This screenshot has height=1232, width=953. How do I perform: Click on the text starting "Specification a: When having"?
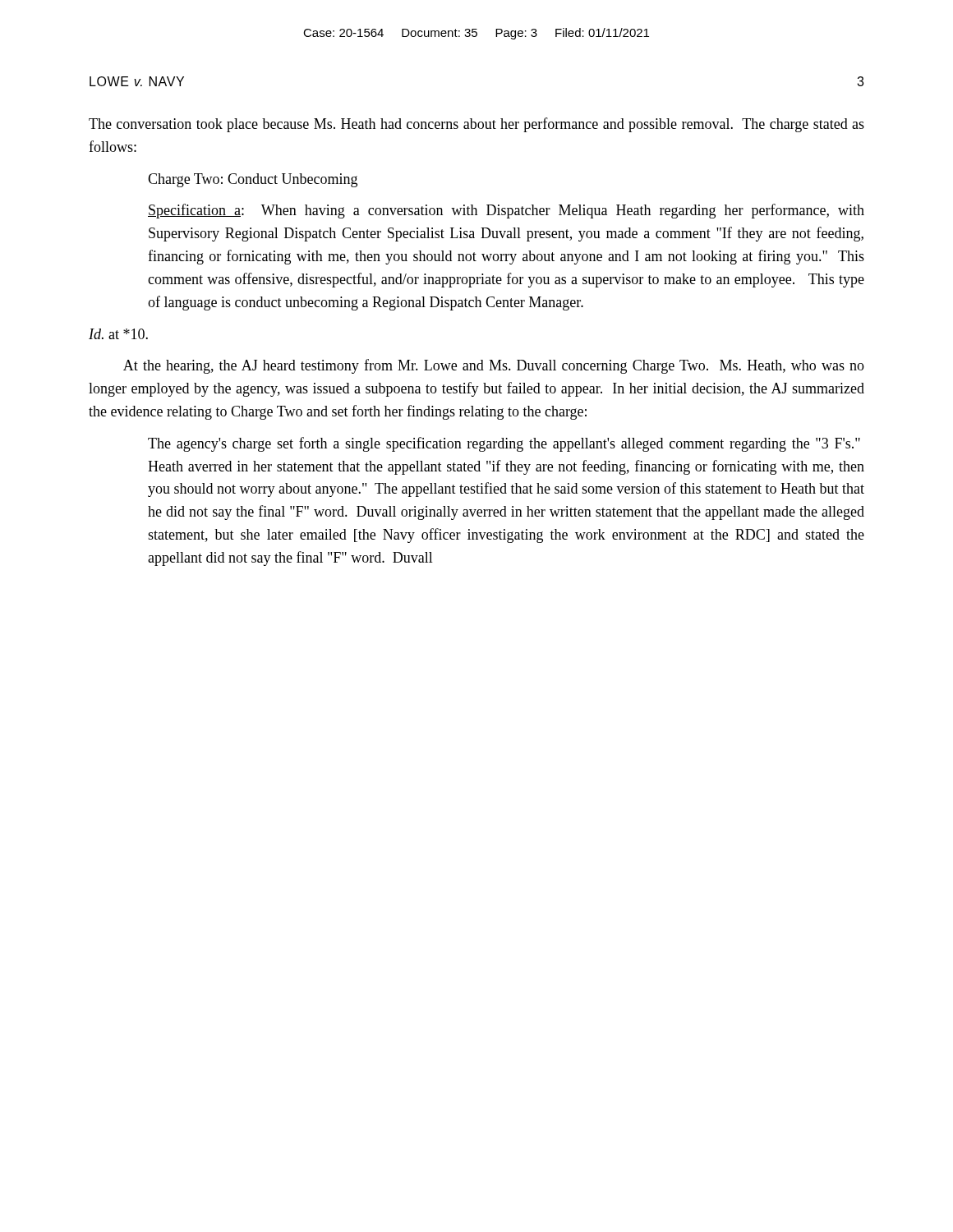click(x=506, y=257)
